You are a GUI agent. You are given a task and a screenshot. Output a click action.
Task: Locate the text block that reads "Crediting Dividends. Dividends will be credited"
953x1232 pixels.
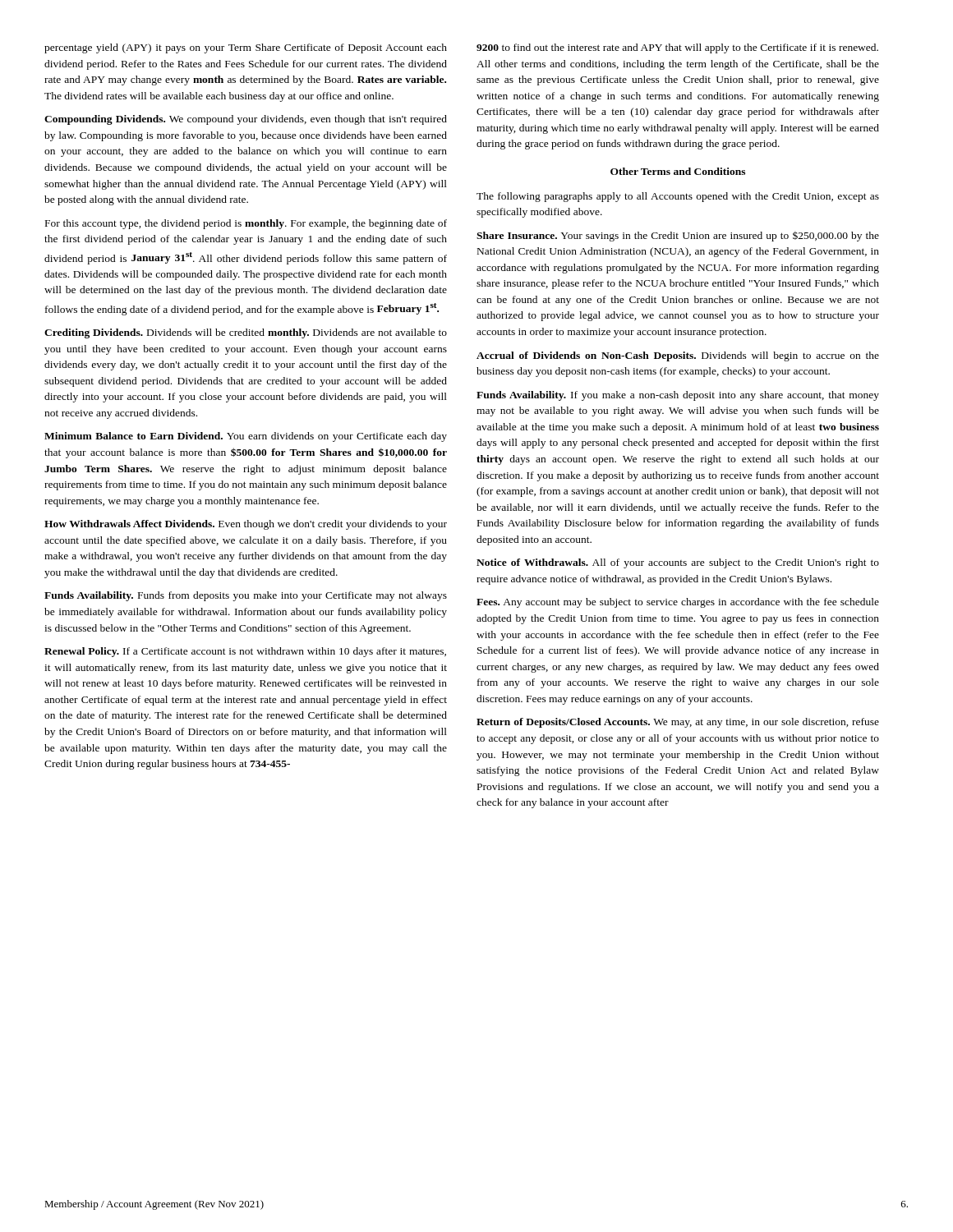[x=246, y=373]
